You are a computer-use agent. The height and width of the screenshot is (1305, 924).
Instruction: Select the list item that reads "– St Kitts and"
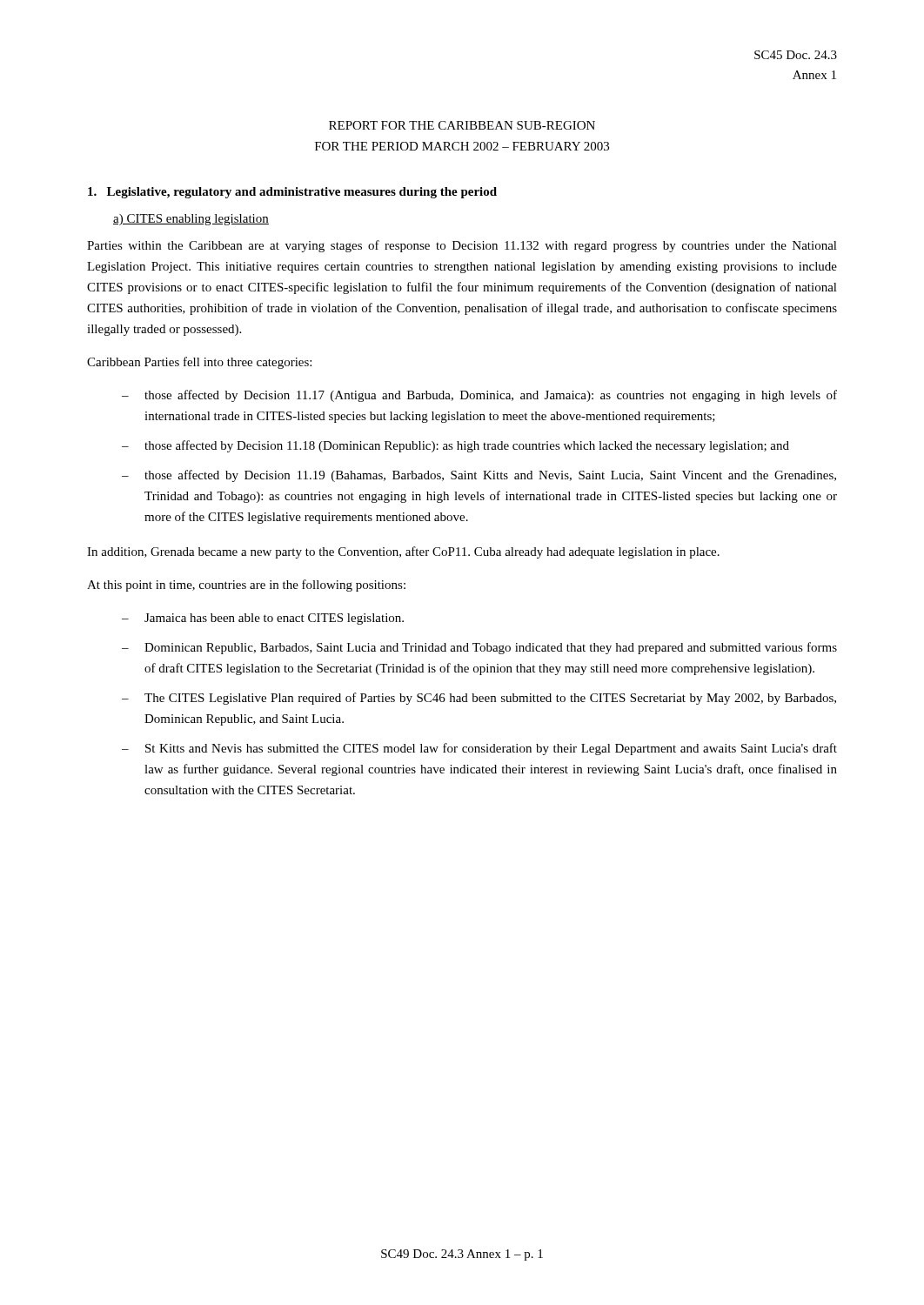[479, 769]
